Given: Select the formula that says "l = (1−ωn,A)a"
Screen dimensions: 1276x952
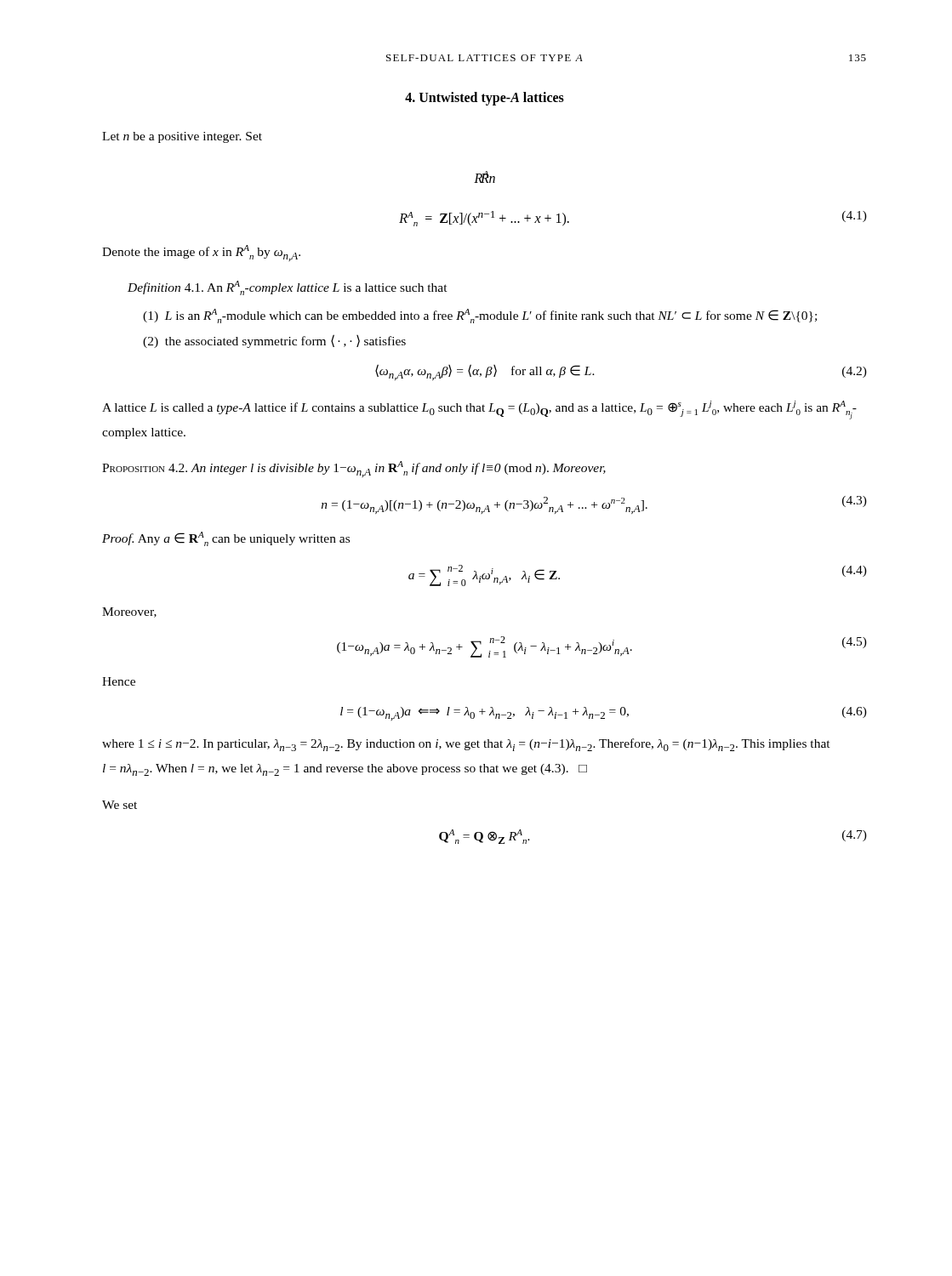Looking at the screenshot, I should tap(603, 713).
